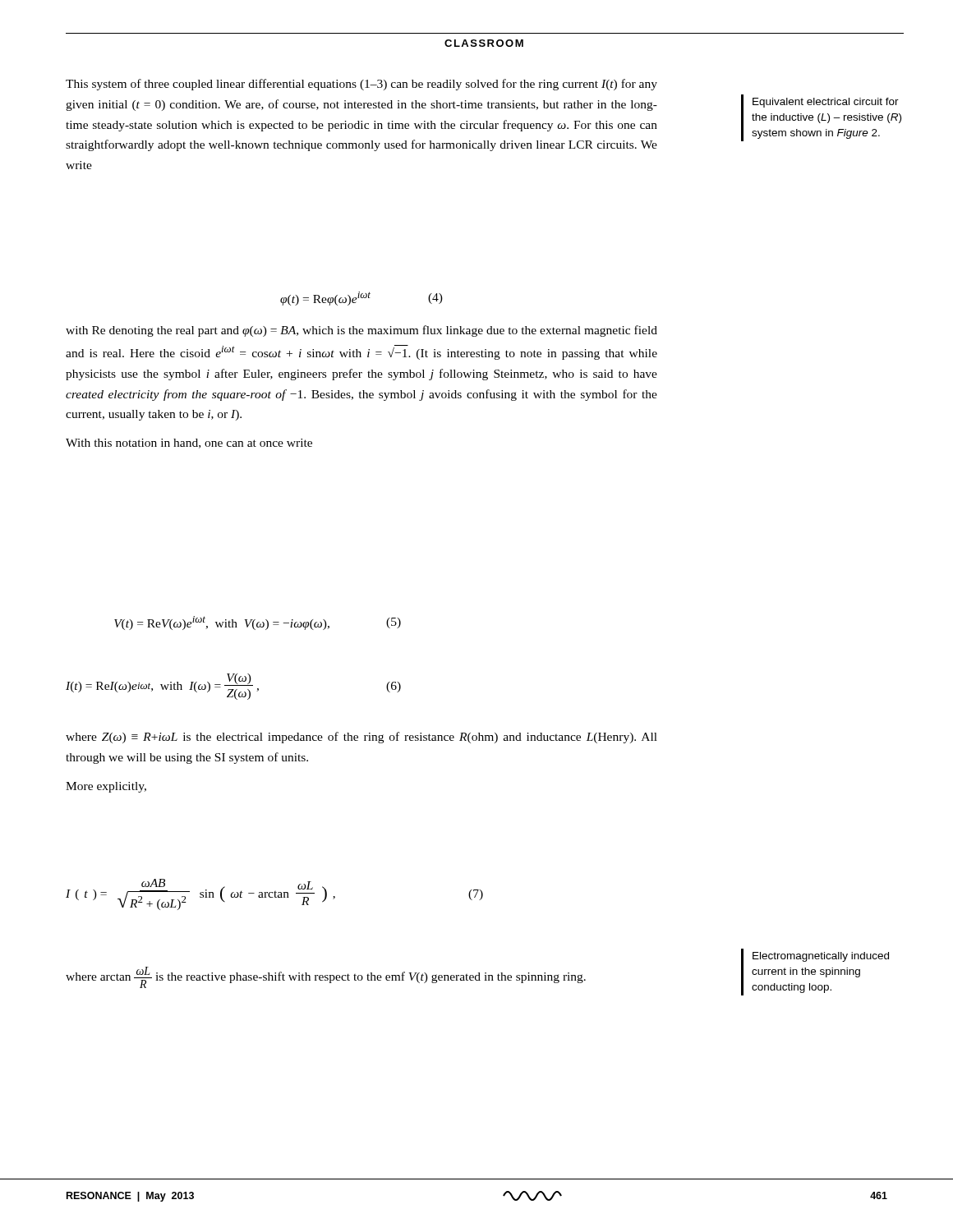The image size is (953, 1232).
Task: Locate the block starting "This system of three"
Action: coord(362,125)
